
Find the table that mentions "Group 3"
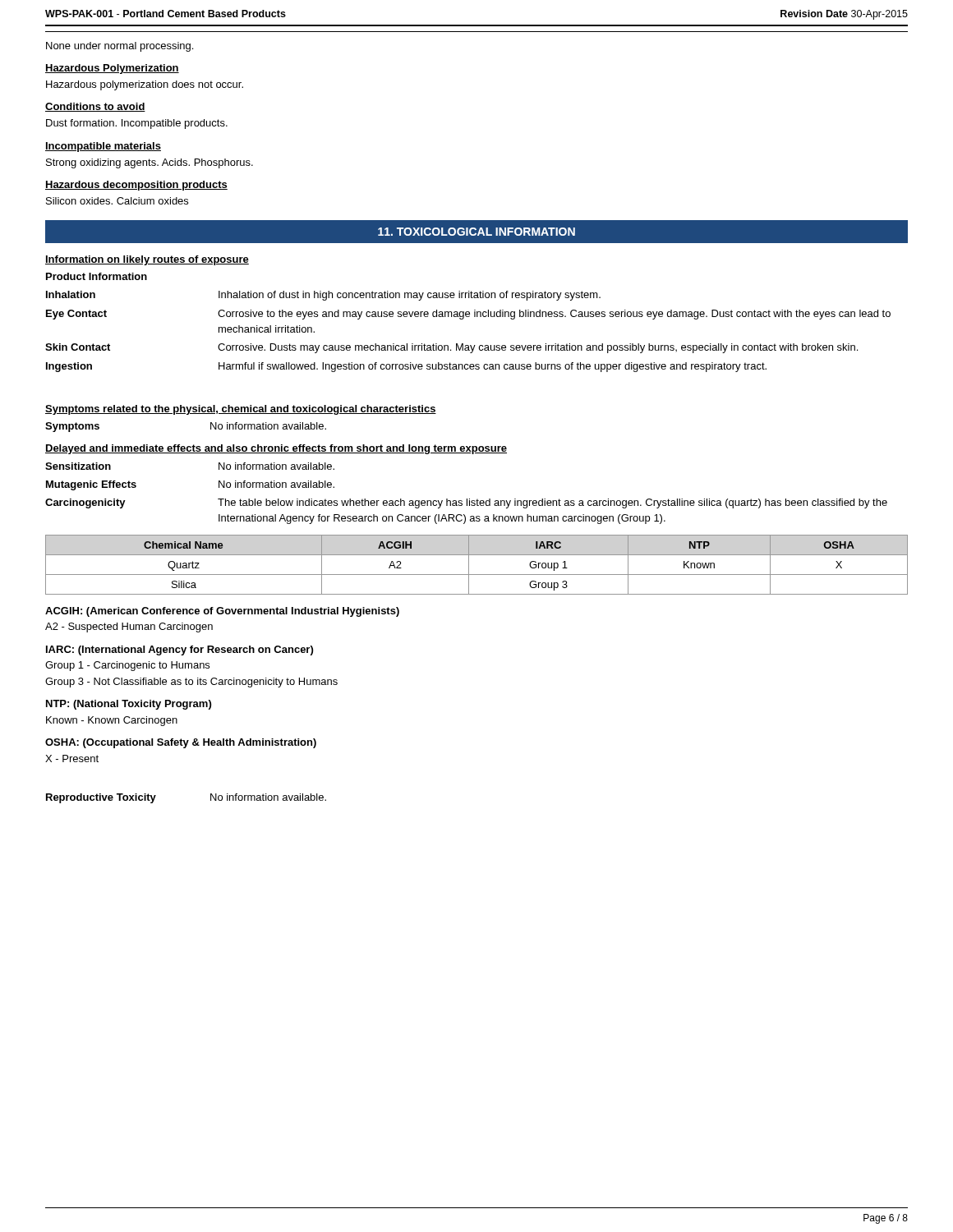(x=476, y=564)
